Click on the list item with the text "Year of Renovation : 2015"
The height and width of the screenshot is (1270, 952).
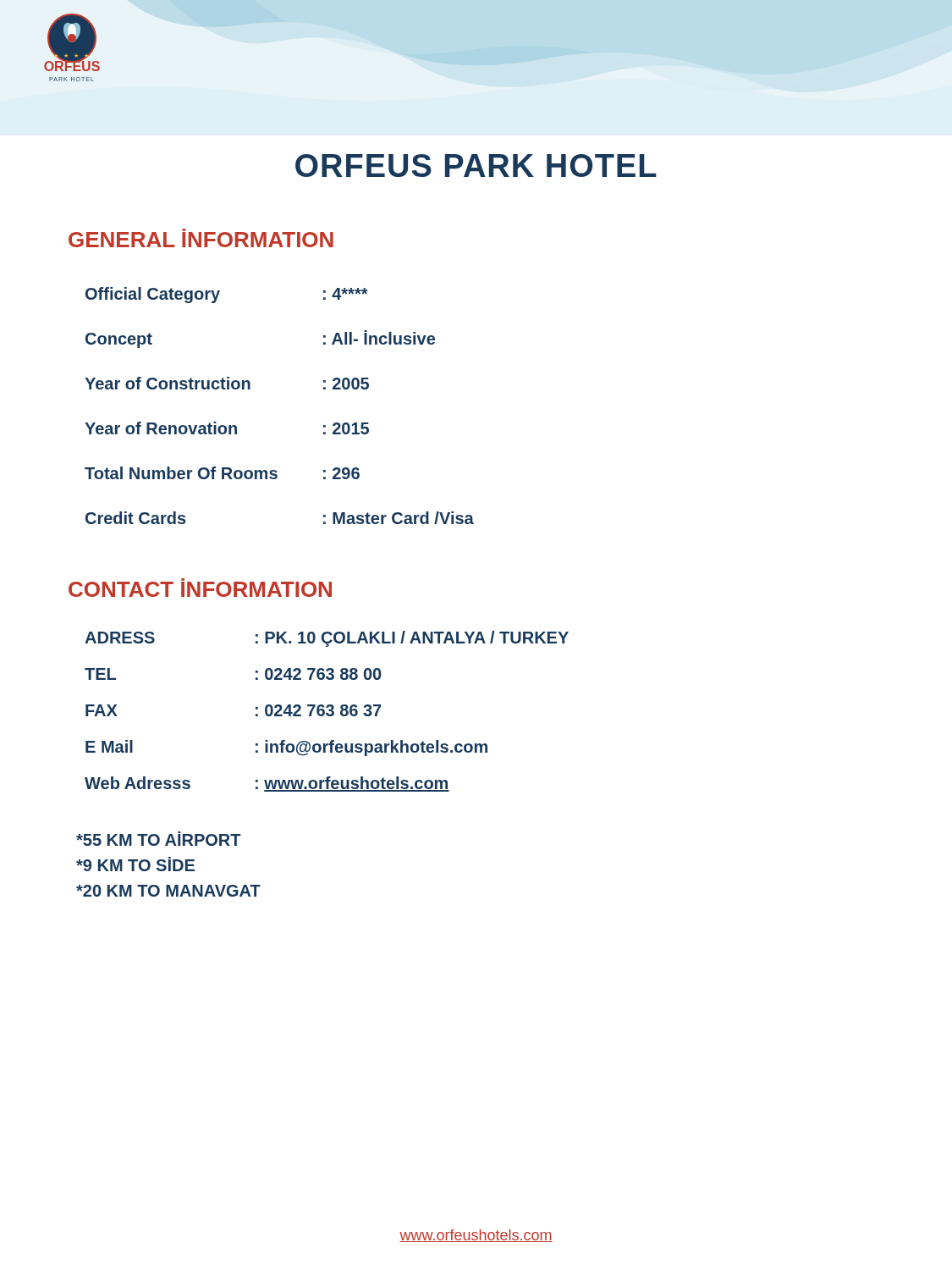coord(227,428)
